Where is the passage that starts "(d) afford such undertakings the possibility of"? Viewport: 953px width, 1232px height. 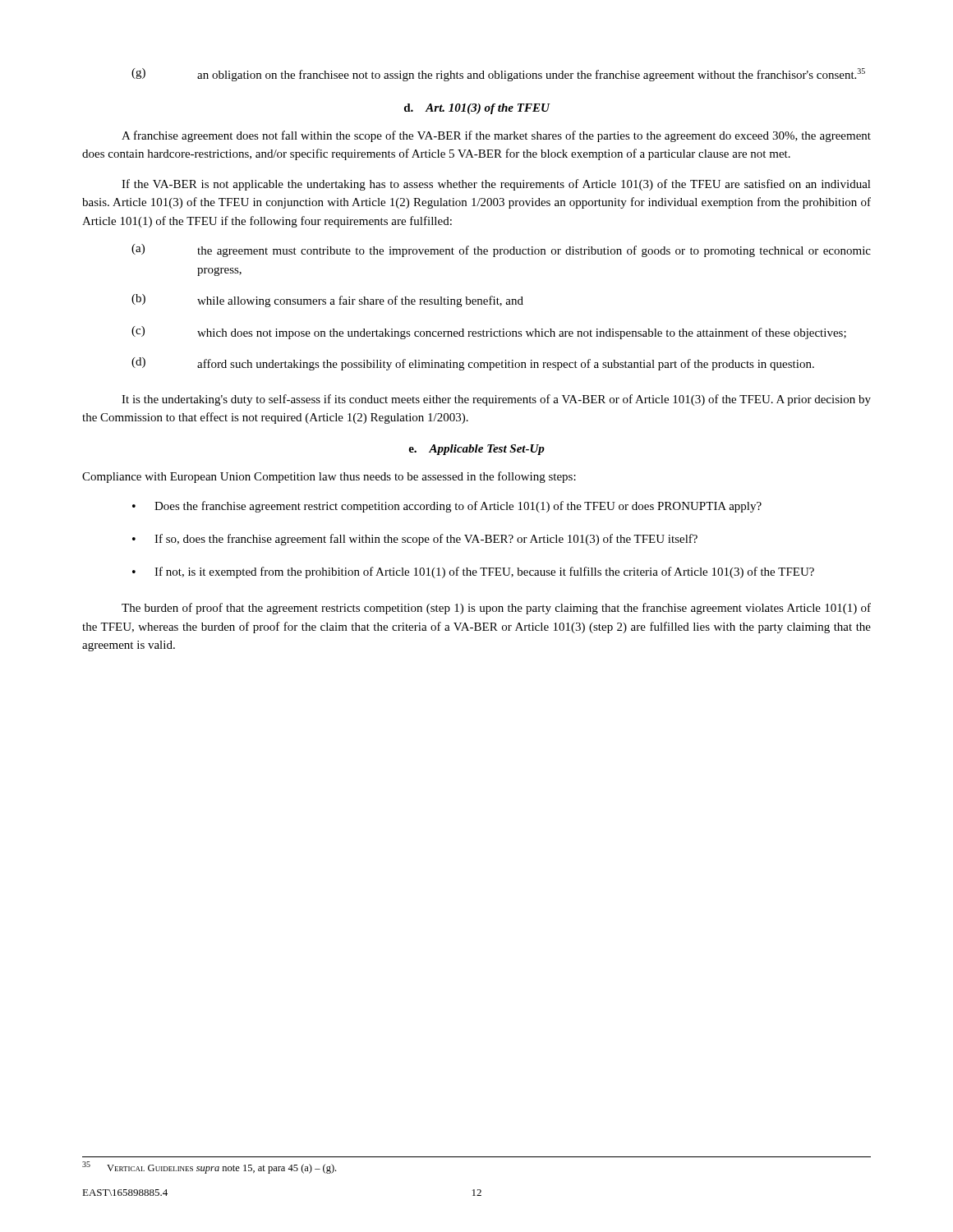coord(476,364)
